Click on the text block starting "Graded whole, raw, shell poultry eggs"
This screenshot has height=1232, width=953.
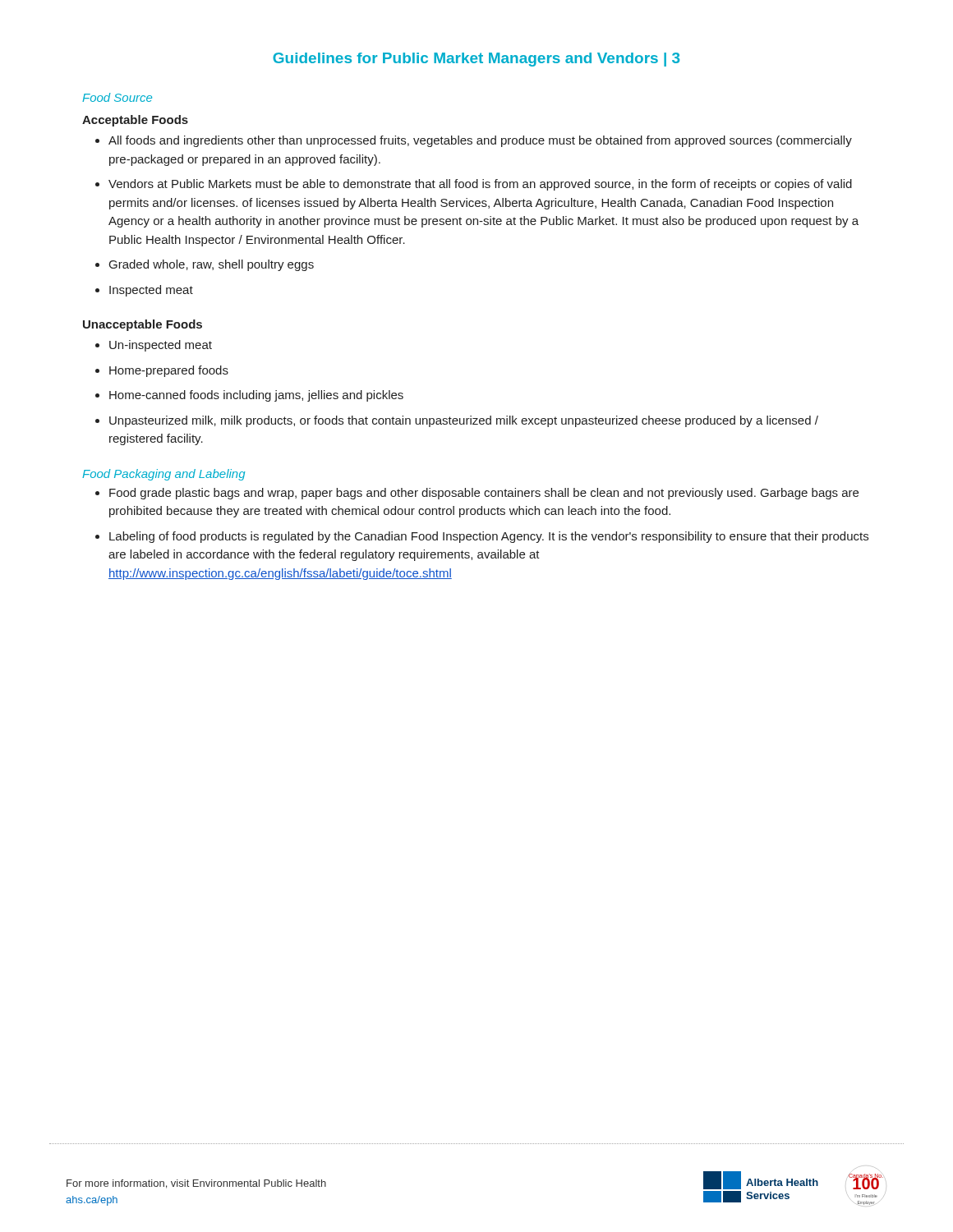pyautogui.click(x=211, y=264)
